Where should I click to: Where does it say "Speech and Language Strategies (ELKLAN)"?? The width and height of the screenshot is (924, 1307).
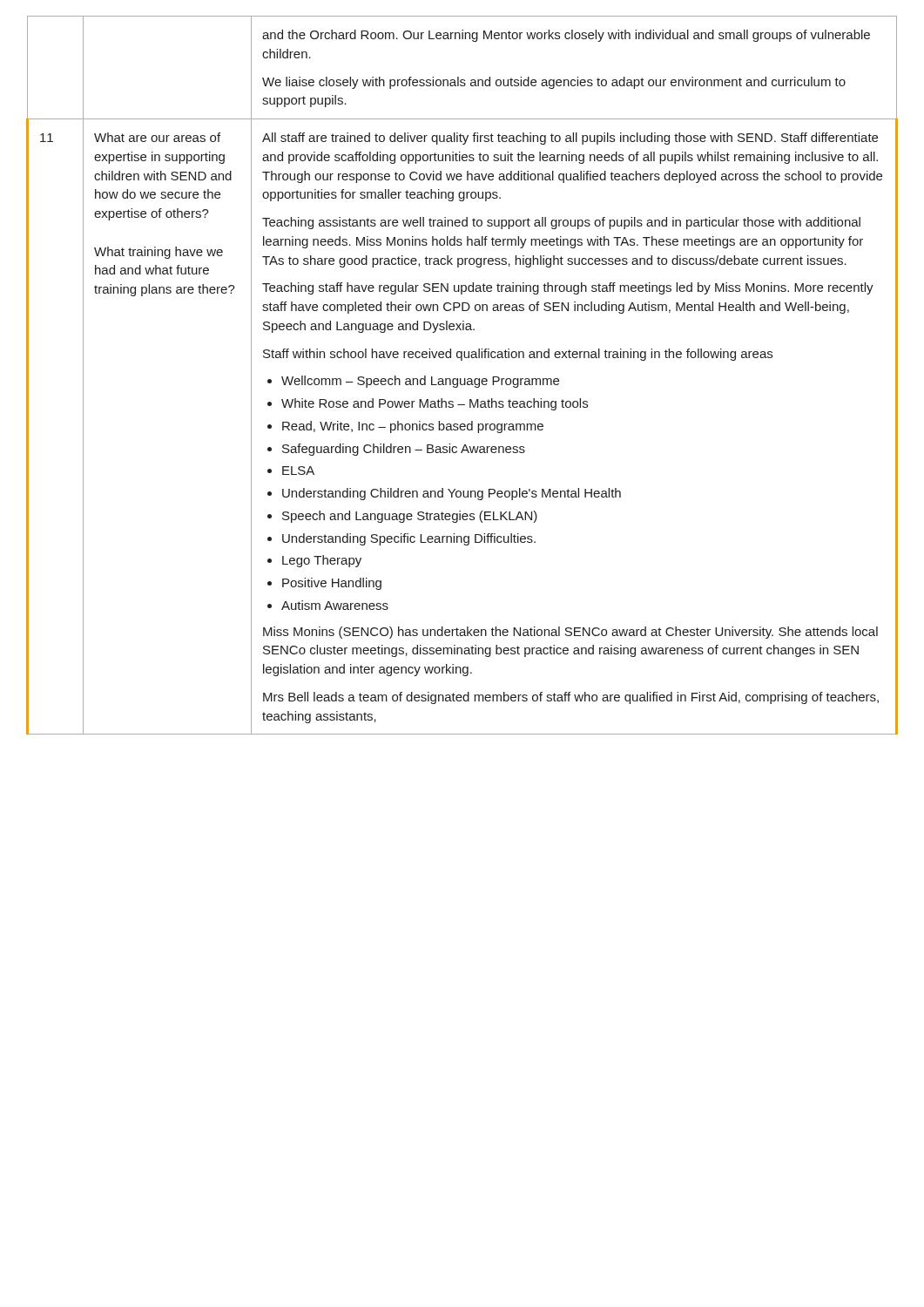409,515
